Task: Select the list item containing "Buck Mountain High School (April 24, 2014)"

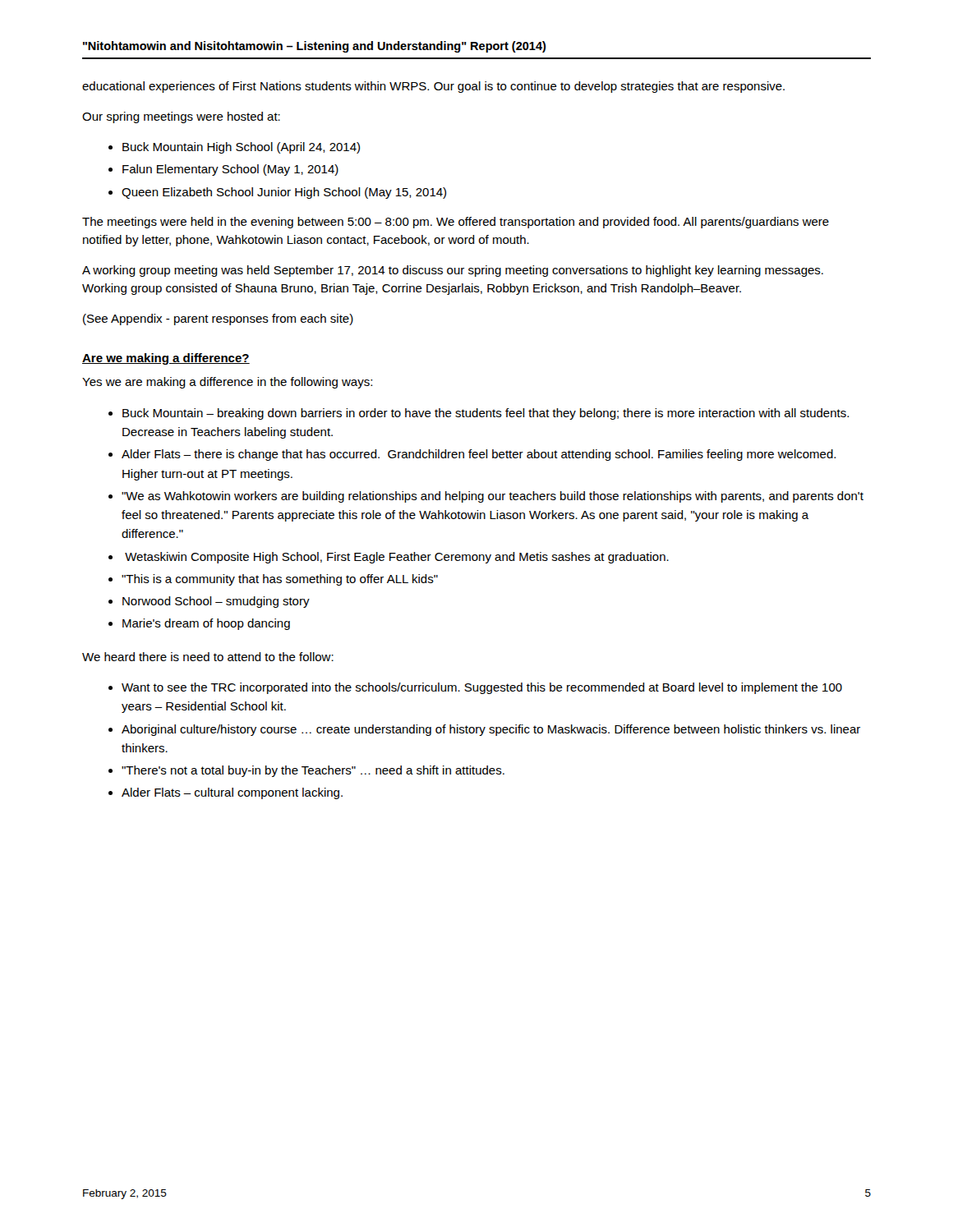Action: (241, 147)
